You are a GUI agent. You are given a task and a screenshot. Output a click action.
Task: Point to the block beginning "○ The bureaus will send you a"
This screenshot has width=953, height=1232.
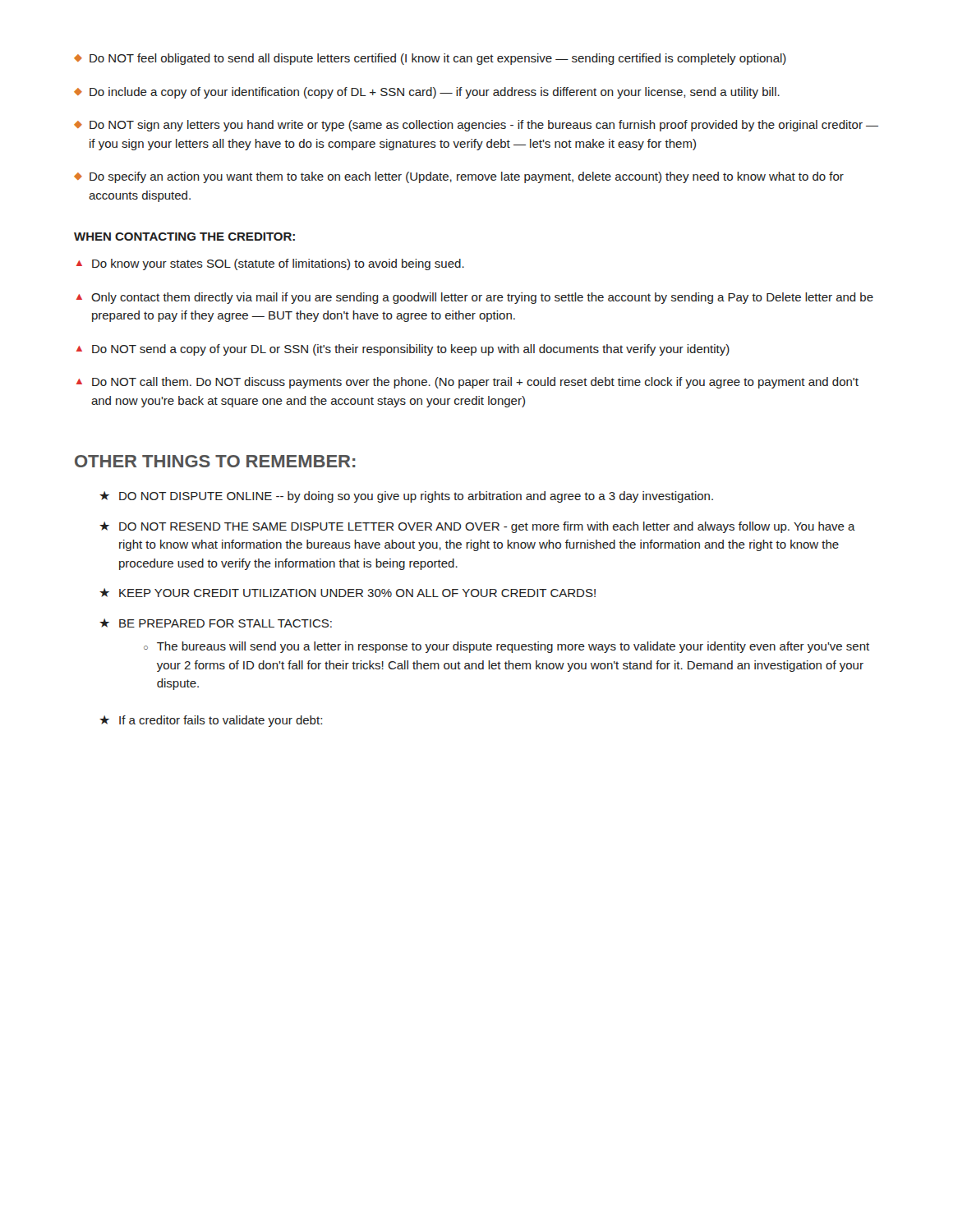coord(511,665)
